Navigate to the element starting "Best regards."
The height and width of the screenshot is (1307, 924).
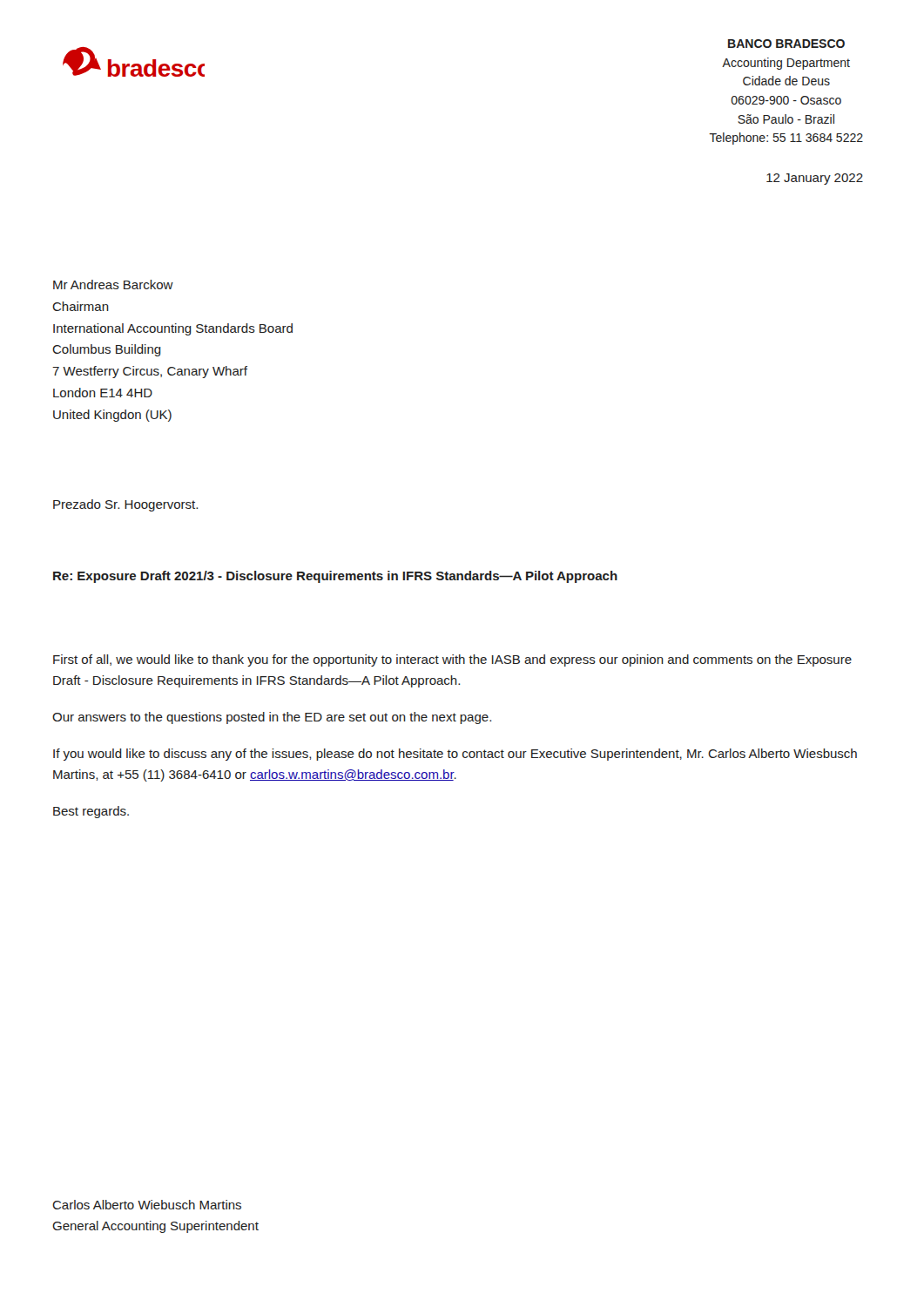click(91, 812)
